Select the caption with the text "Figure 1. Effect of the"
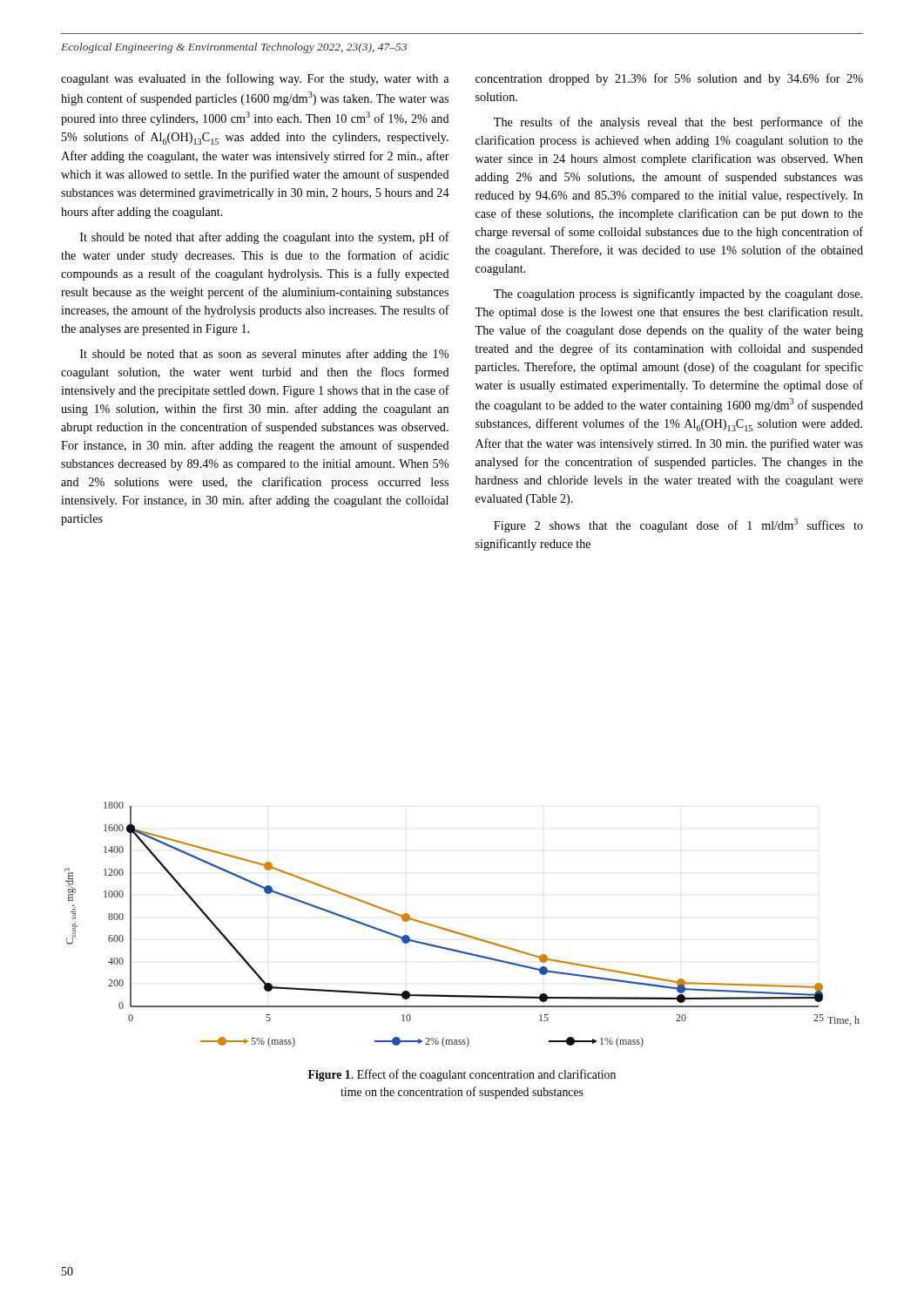Image resolution: width=924 pixels, height=1307 pixels. [x=462, y=1084]
